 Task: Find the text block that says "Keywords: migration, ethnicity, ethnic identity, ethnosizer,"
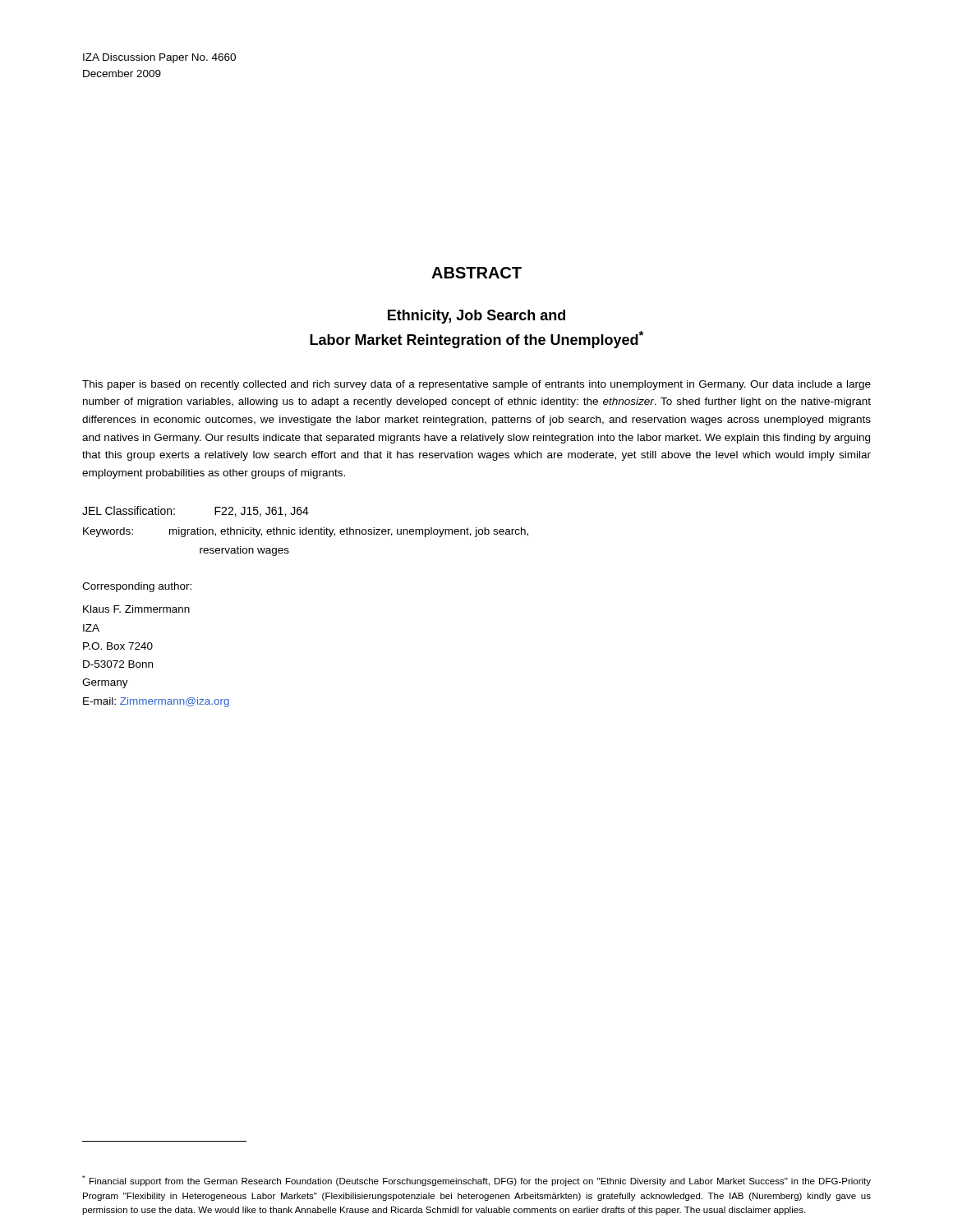(306, 542)
